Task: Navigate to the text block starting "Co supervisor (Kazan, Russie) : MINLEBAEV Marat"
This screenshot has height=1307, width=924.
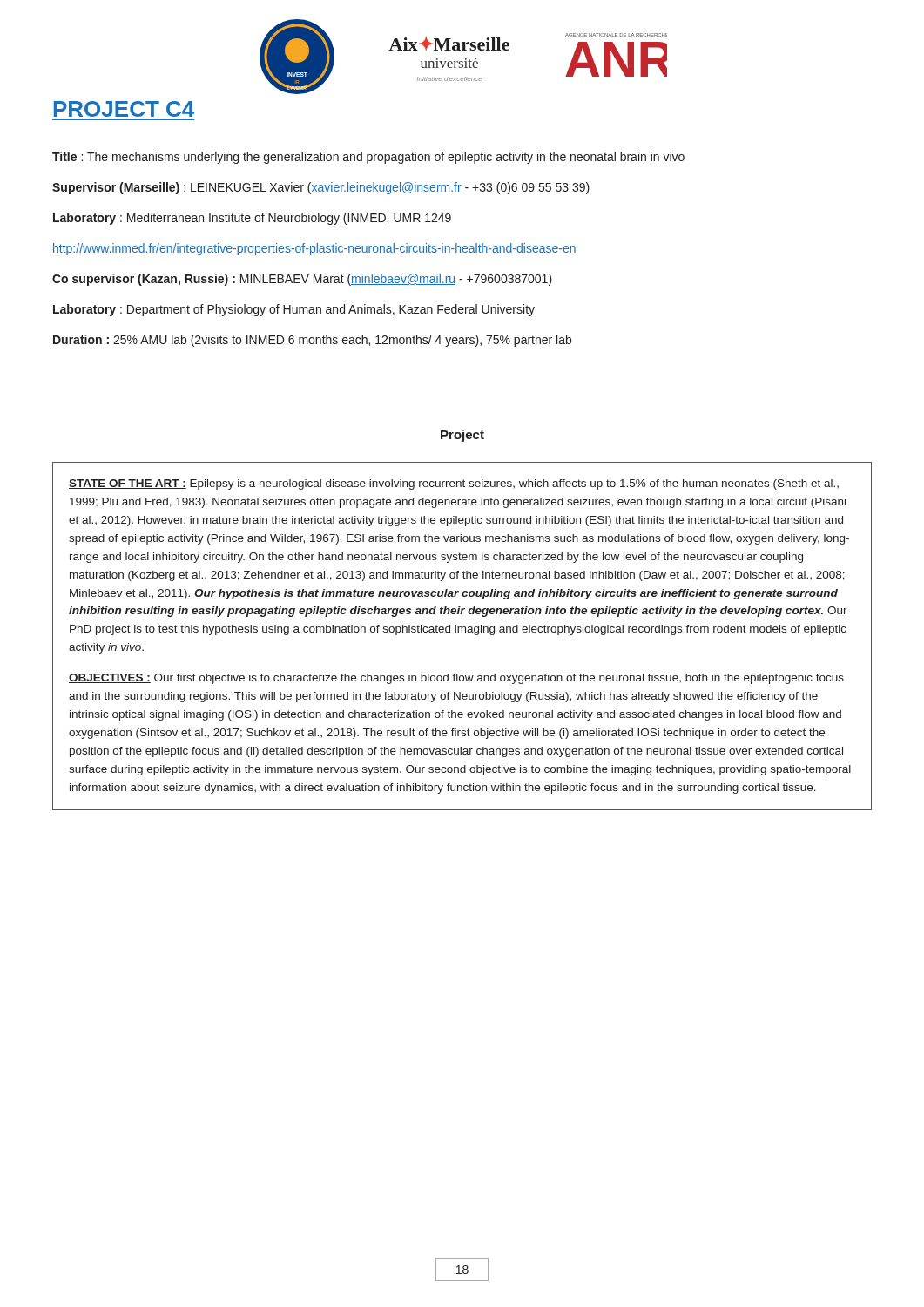Action: point(302,279)
